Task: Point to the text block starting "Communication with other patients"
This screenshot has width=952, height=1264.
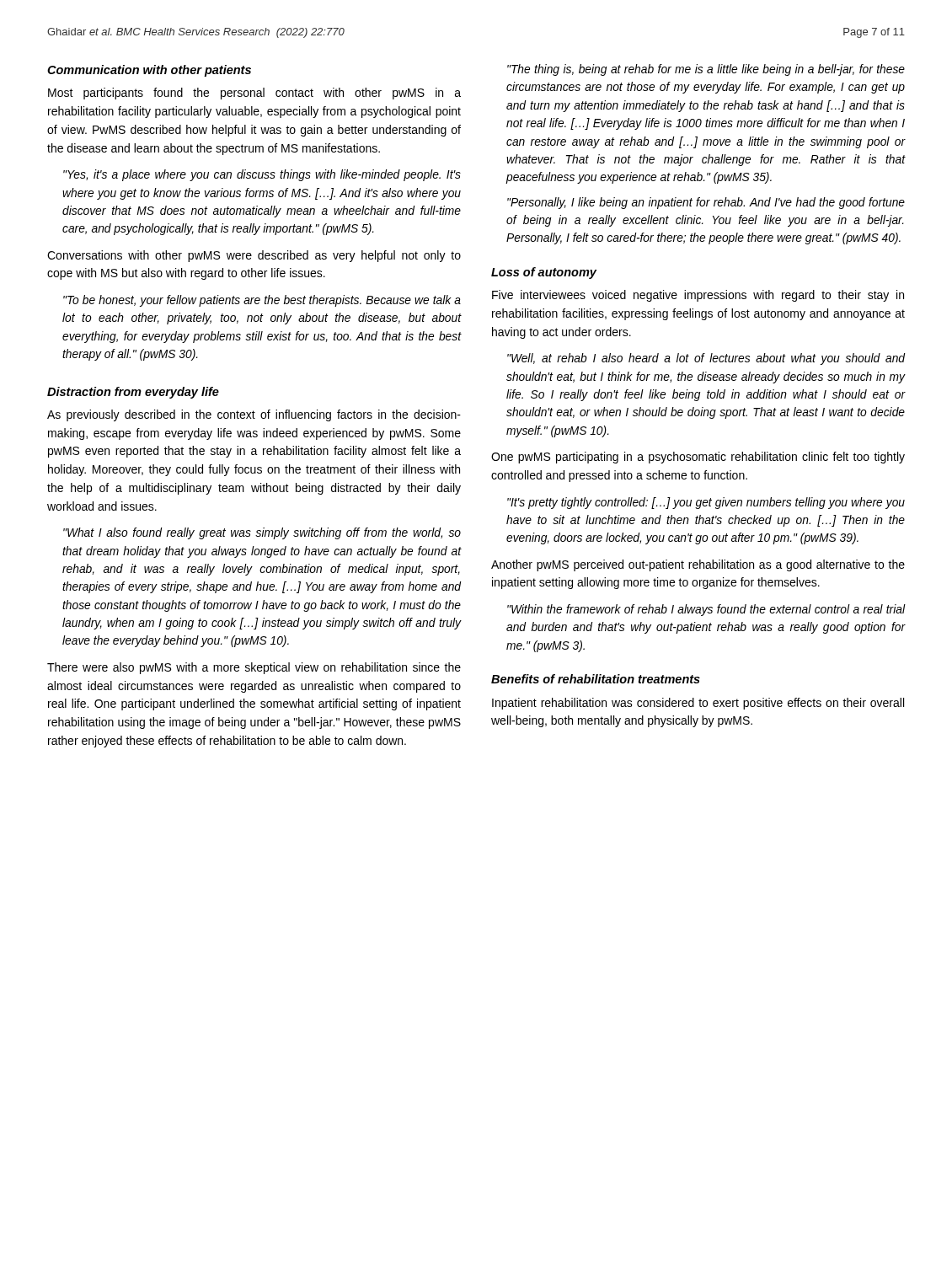Action: (x=149, y=70)
